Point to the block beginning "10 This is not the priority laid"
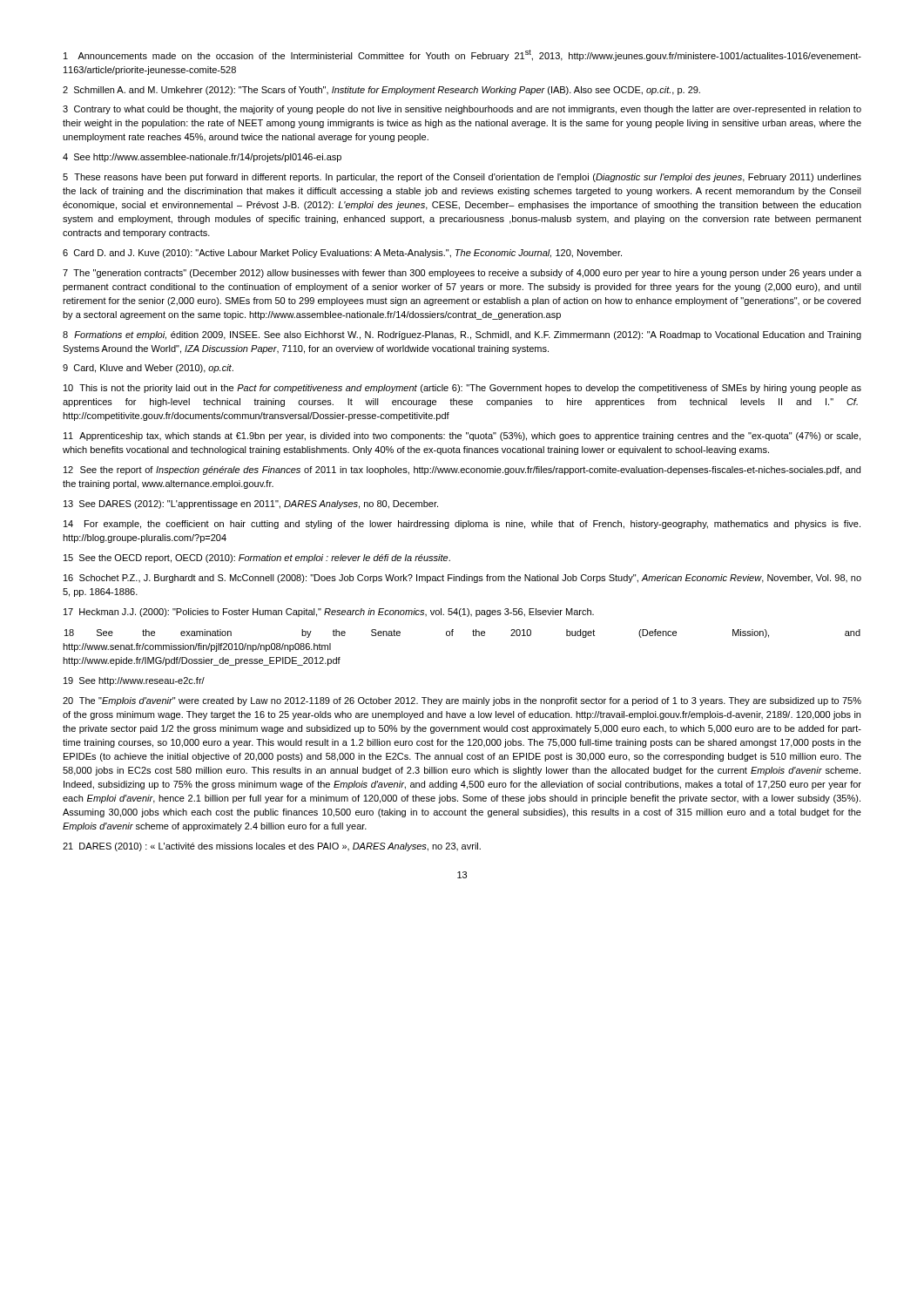The image size is (924, 1307). [x=462, y=402]
